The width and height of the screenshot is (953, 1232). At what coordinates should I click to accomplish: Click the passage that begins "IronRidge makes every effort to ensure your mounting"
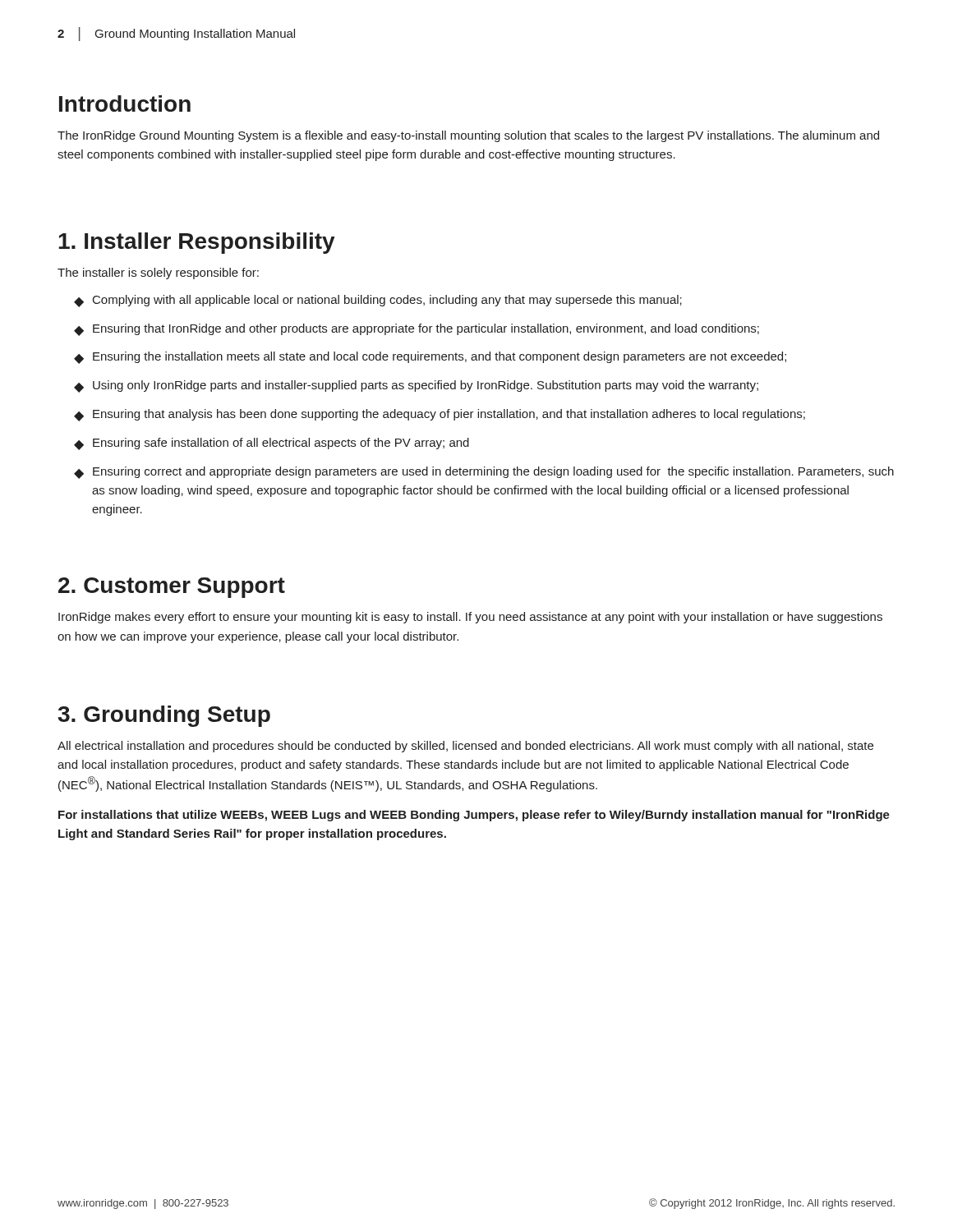(x=470, y=626)
